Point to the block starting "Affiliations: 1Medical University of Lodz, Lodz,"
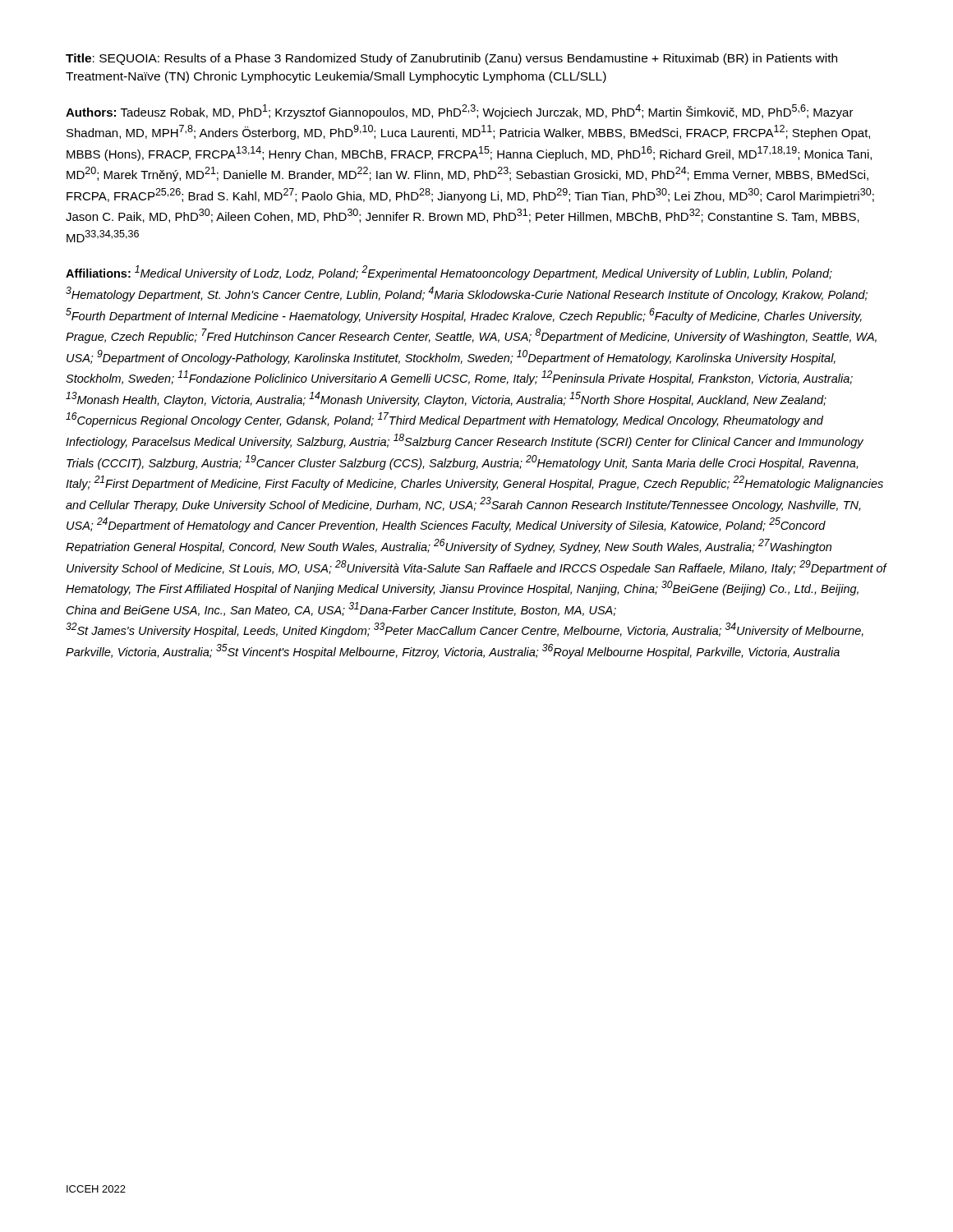Screen dimensions: 1232x953 476,461
